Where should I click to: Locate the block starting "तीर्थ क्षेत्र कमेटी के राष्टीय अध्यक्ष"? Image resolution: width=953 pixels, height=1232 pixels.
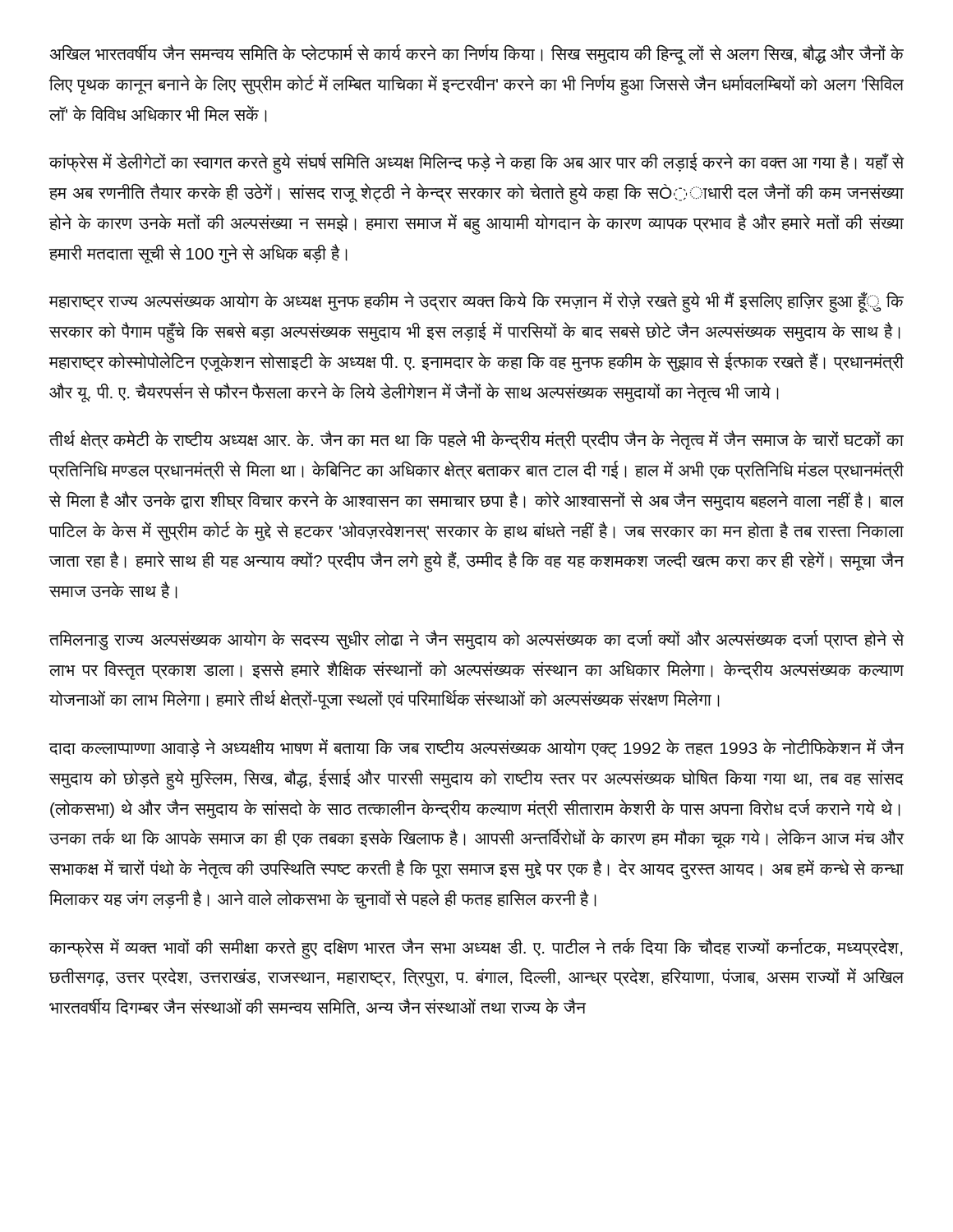coord(476,515)
